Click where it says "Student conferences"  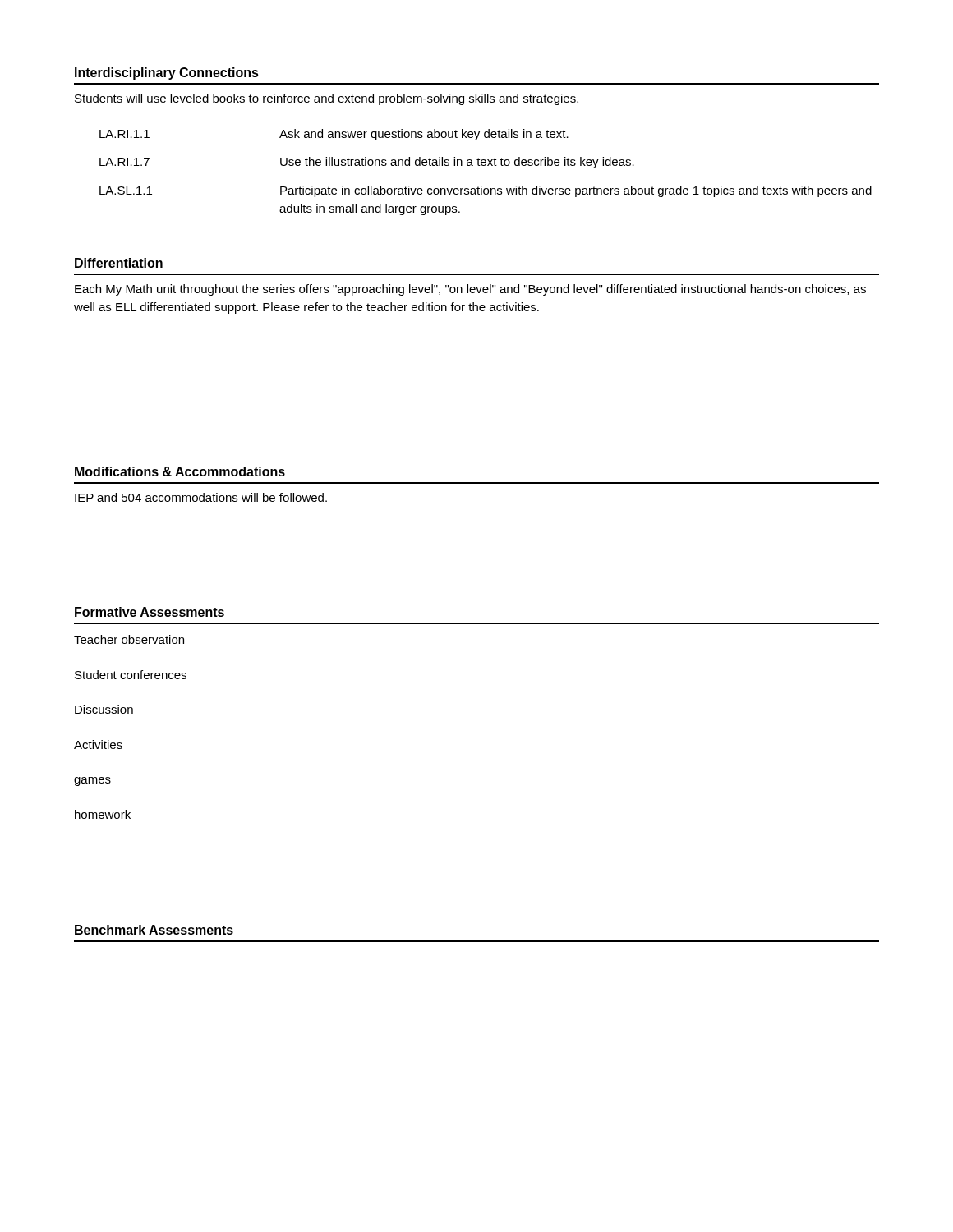click(x=130, y=674)
